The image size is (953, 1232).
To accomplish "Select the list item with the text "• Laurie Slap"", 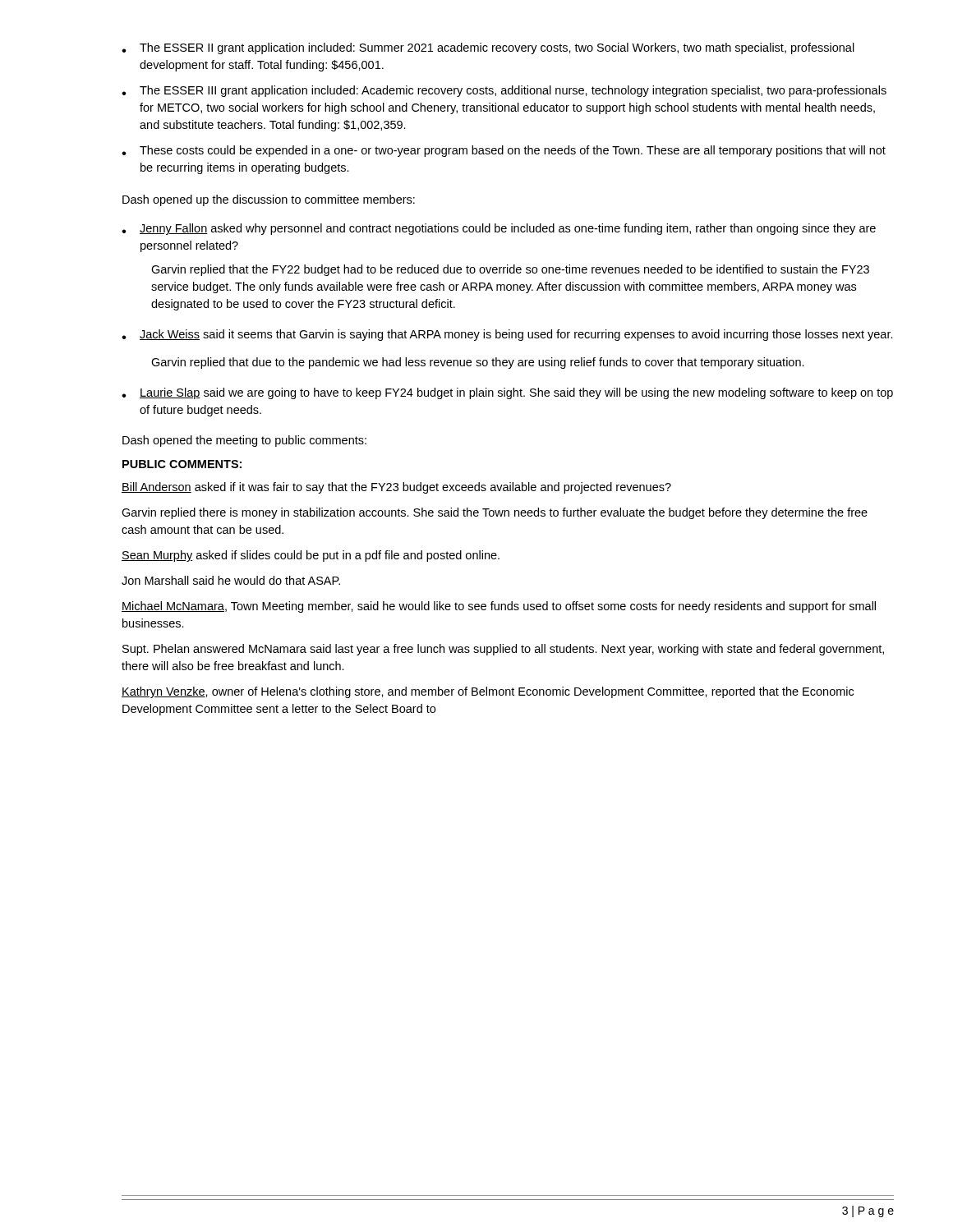I will (508, 402).
